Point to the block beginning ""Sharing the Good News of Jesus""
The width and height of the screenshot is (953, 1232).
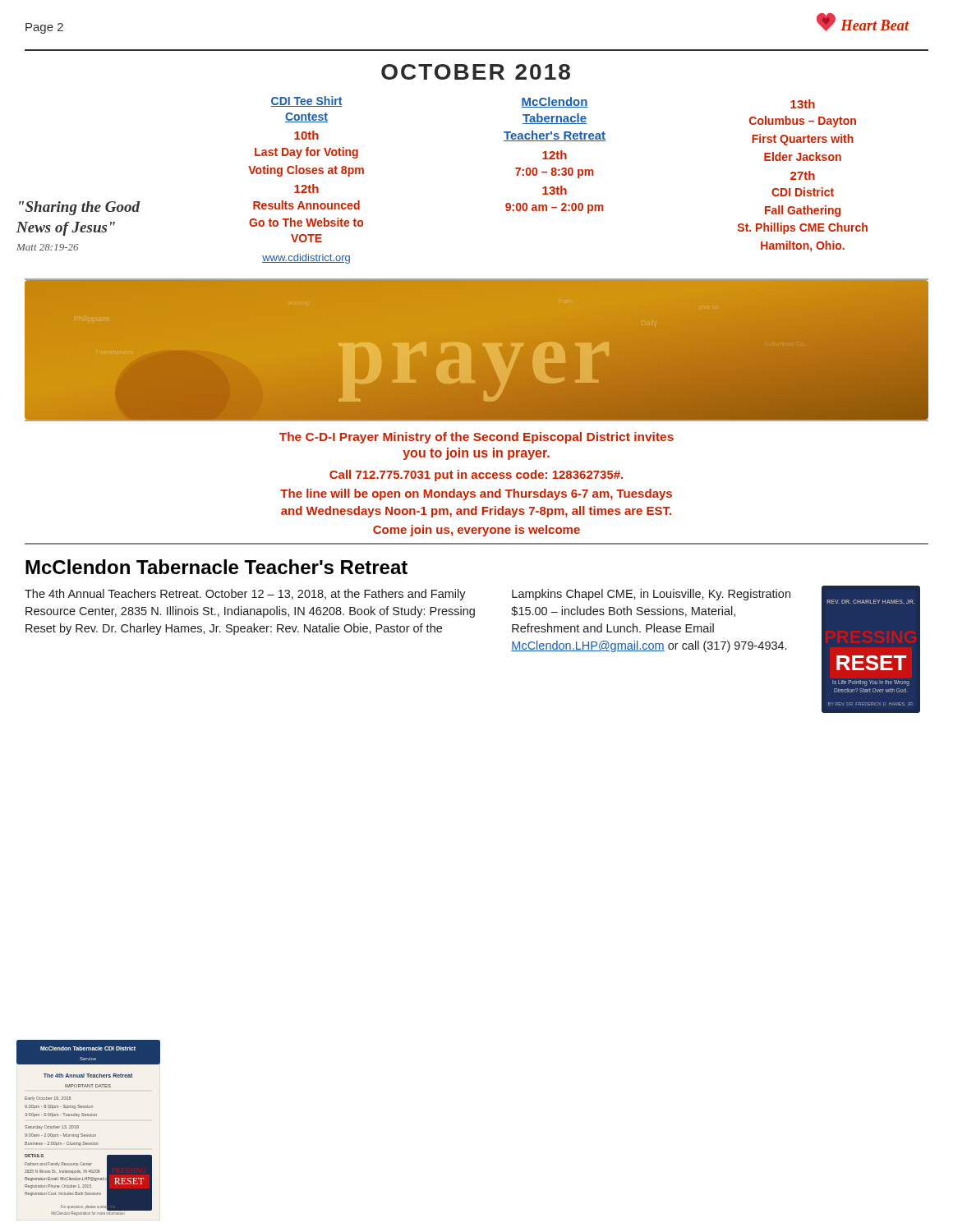84,226
